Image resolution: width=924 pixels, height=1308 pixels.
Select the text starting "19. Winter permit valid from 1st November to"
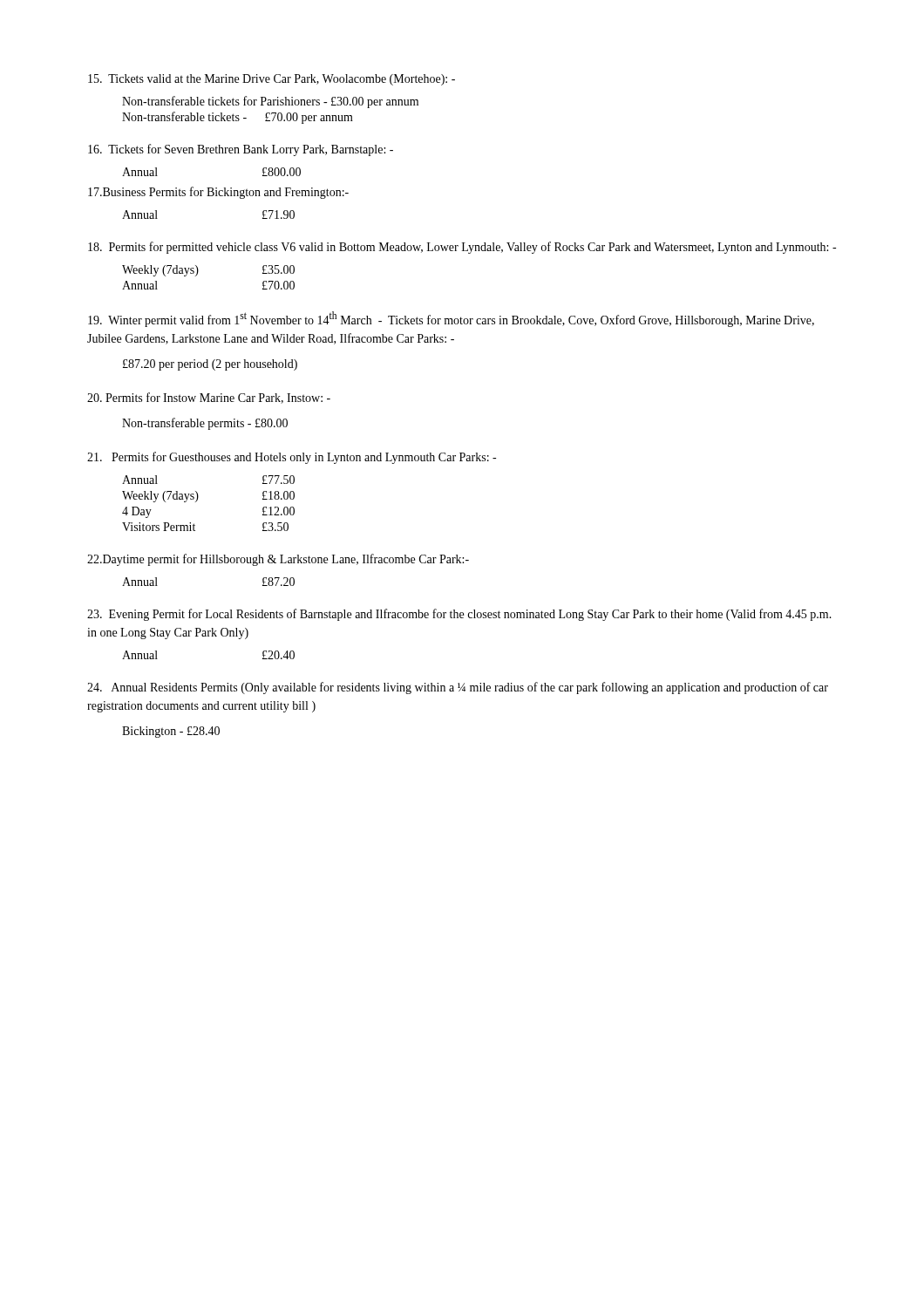coord(462,341)
